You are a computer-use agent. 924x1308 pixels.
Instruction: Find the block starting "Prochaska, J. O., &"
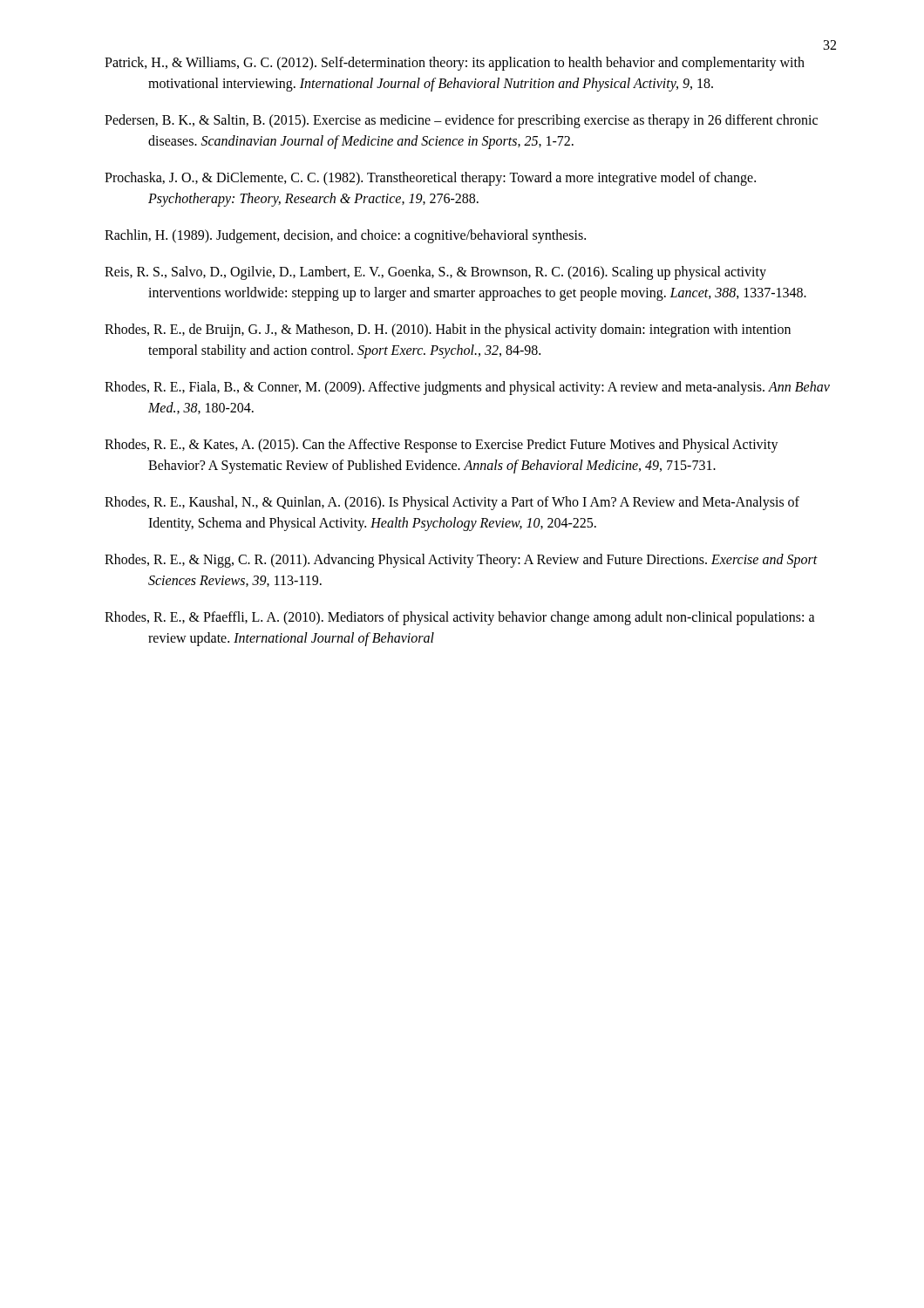(471, 188)
